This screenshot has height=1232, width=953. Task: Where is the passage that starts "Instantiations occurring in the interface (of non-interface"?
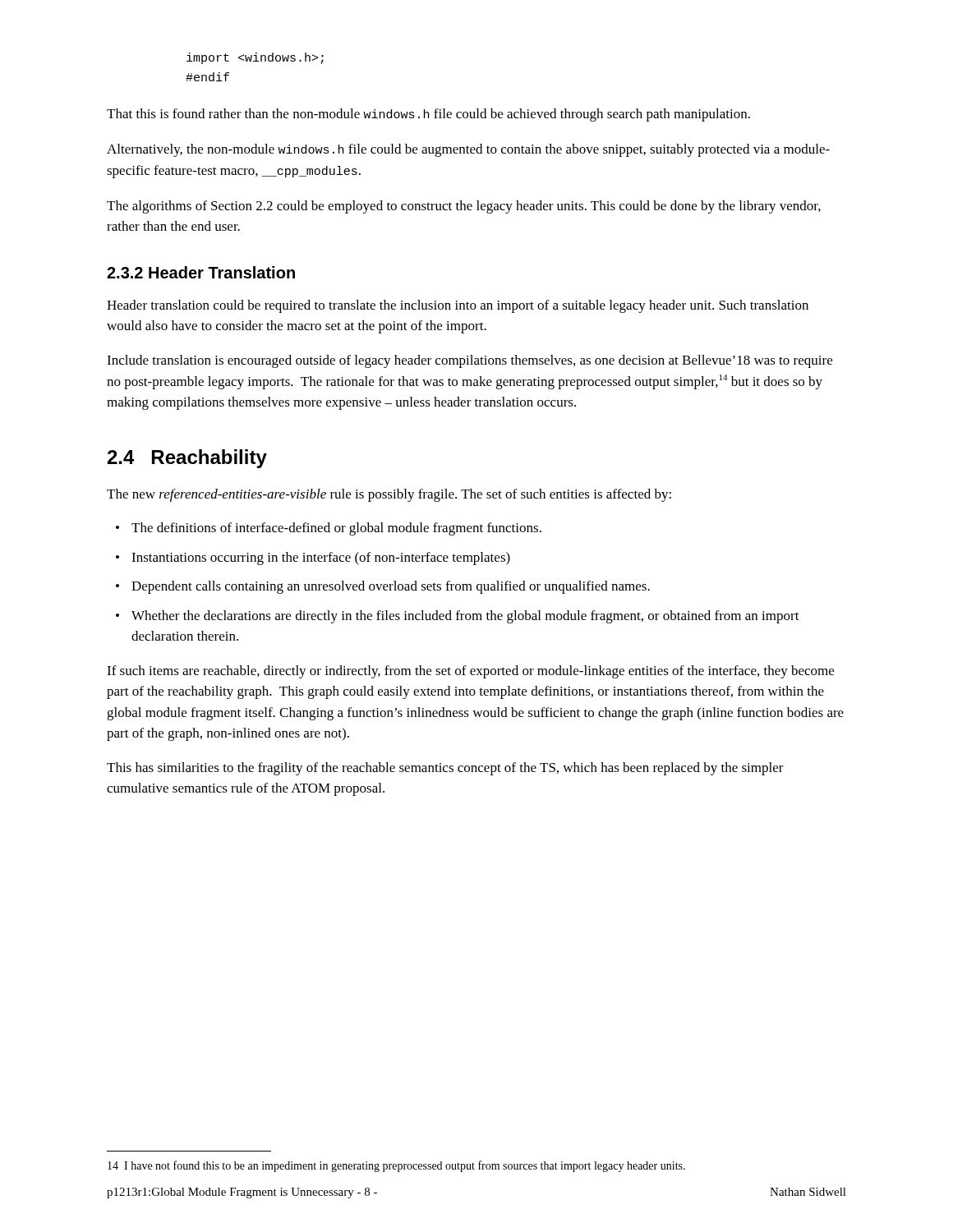tap(321, 557)
